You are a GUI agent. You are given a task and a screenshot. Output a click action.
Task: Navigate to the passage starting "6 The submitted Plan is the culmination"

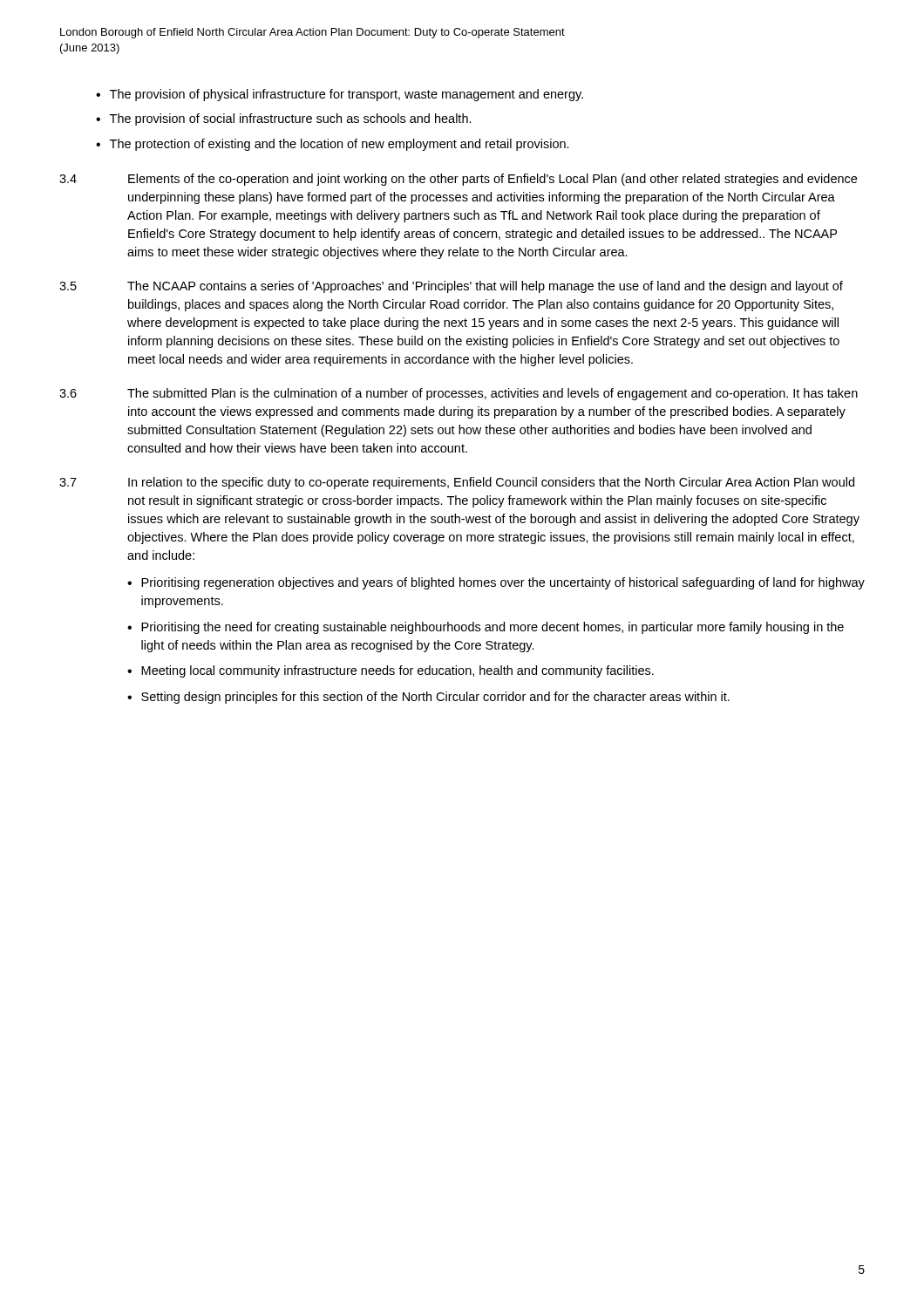462,422
